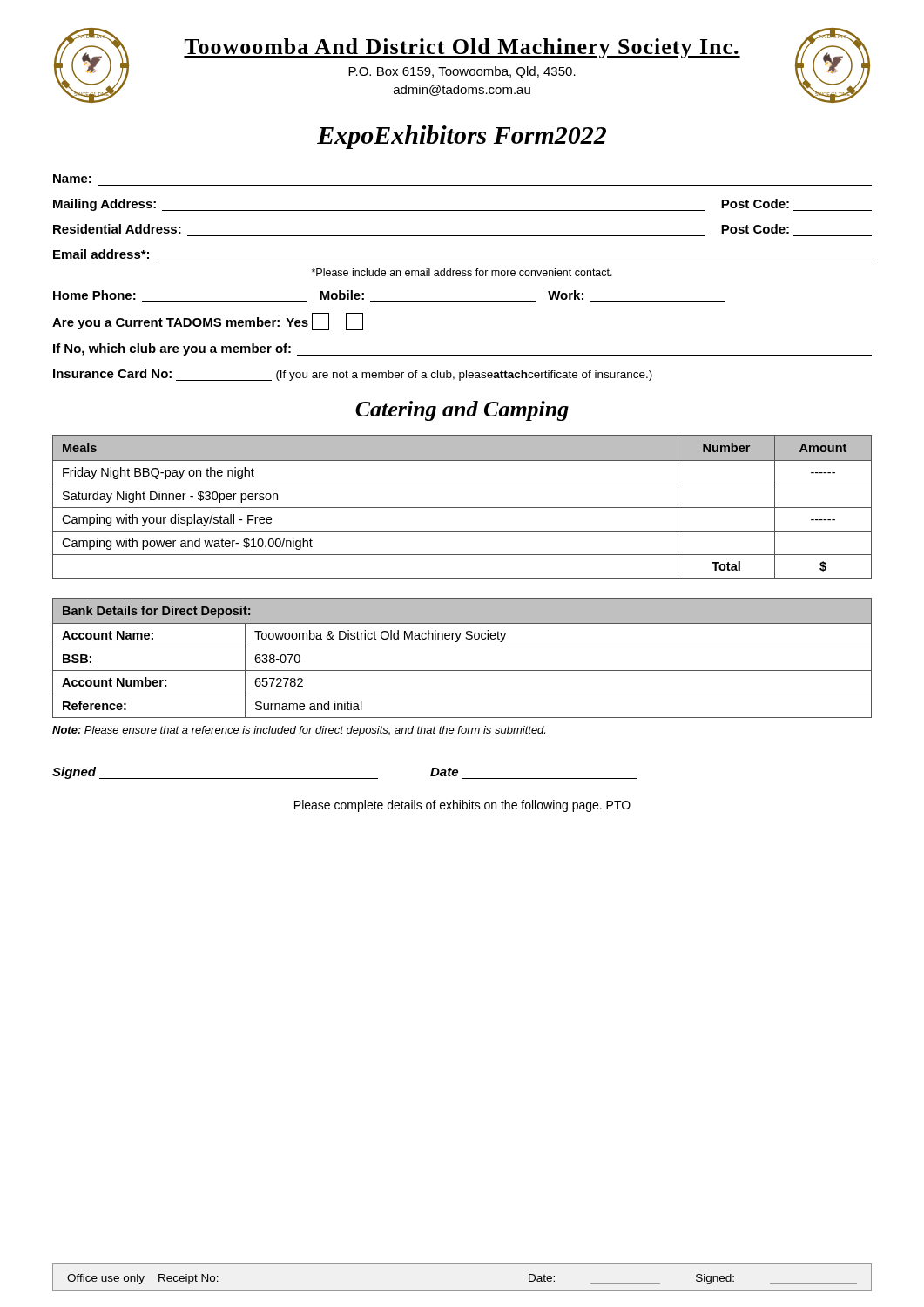Navigate to the block starting "Email address*:"

462,253
